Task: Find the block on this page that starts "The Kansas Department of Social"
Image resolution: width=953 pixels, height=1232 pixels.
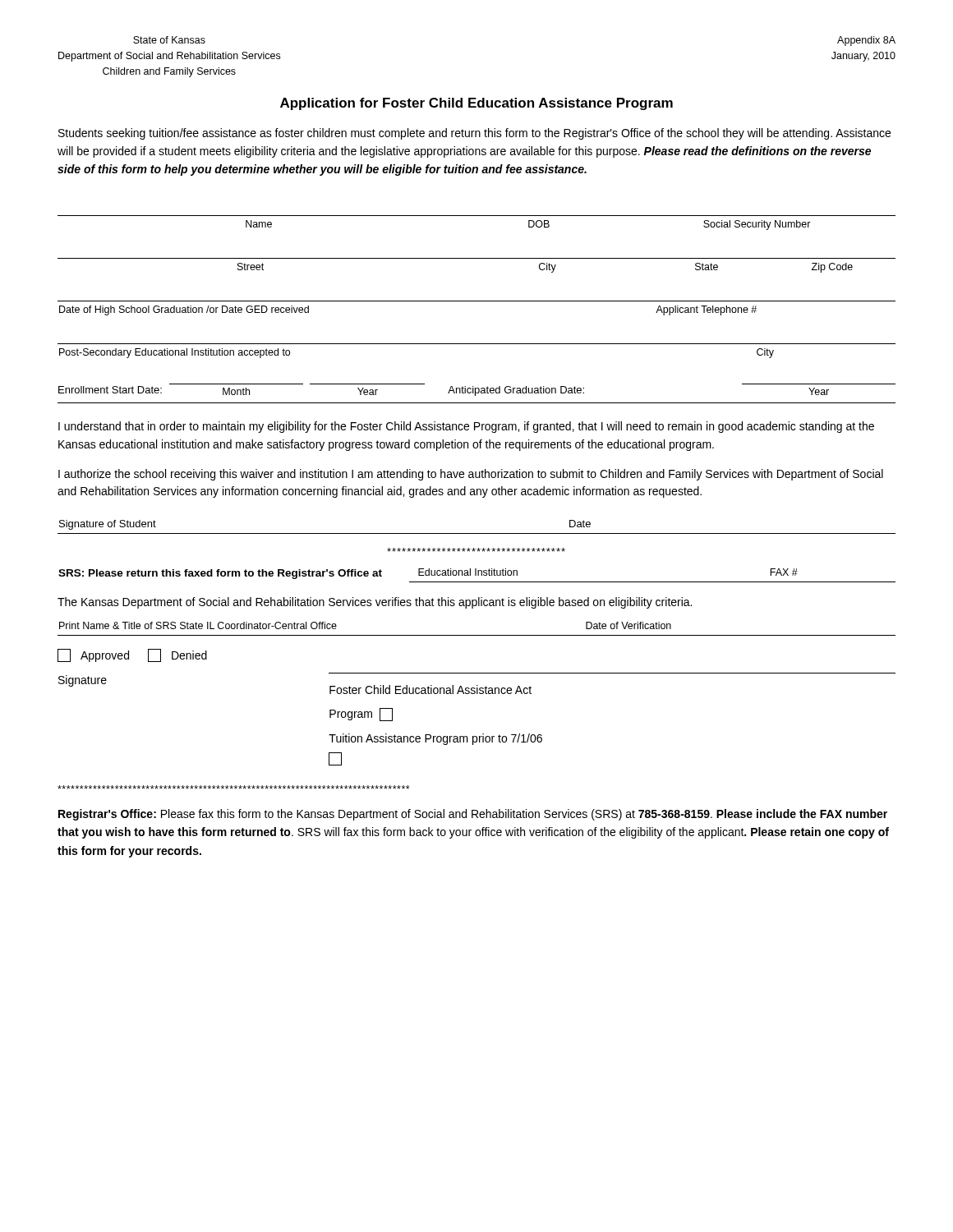Action: click(x=375, y=602)
